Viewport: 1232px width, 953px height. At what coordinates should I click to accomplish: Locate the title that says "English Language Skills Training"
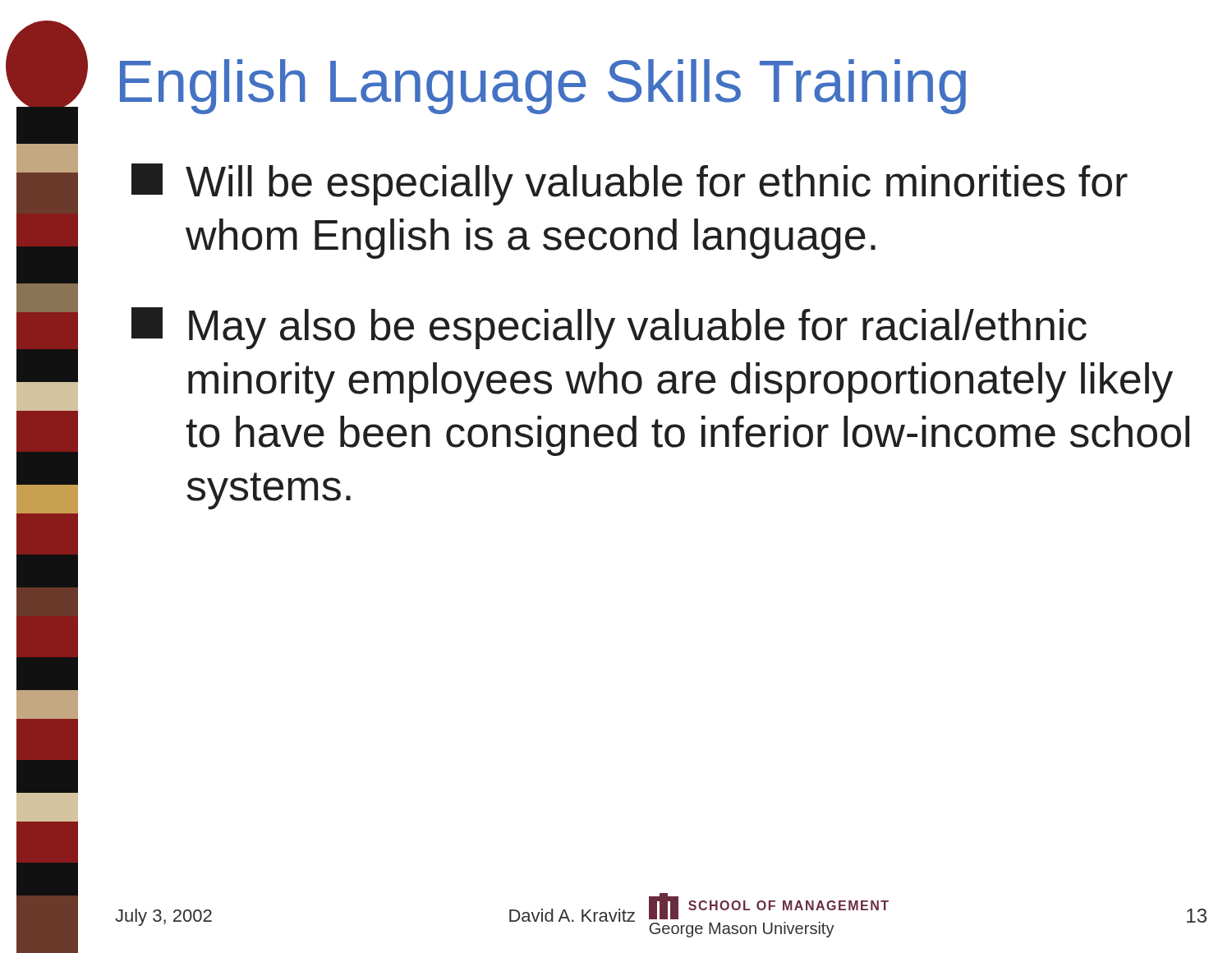point(542,82)
